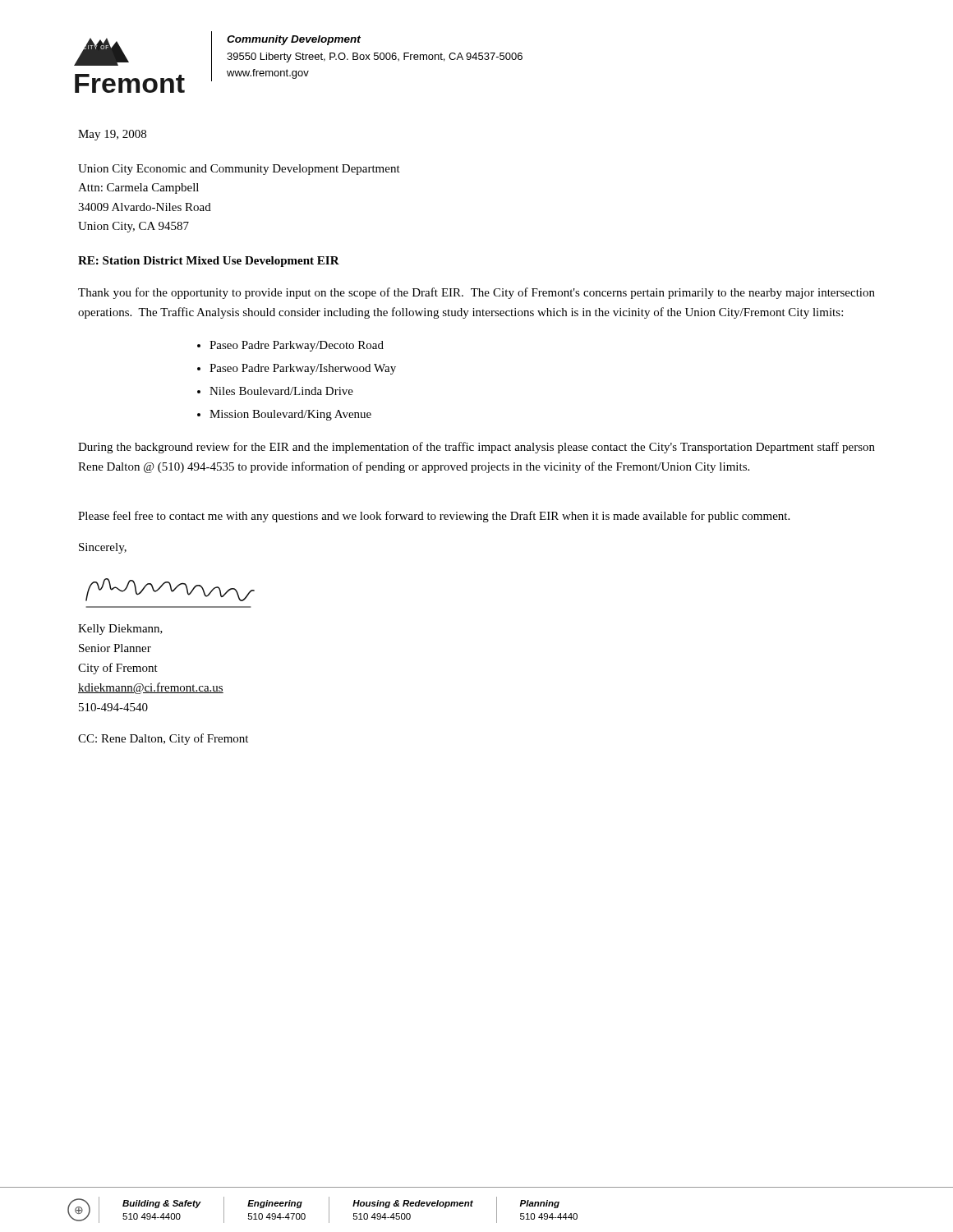
Task: Find the text block that says "Union City Economic and Community Development Department Attn:"
Action: (x=239, y=170)
